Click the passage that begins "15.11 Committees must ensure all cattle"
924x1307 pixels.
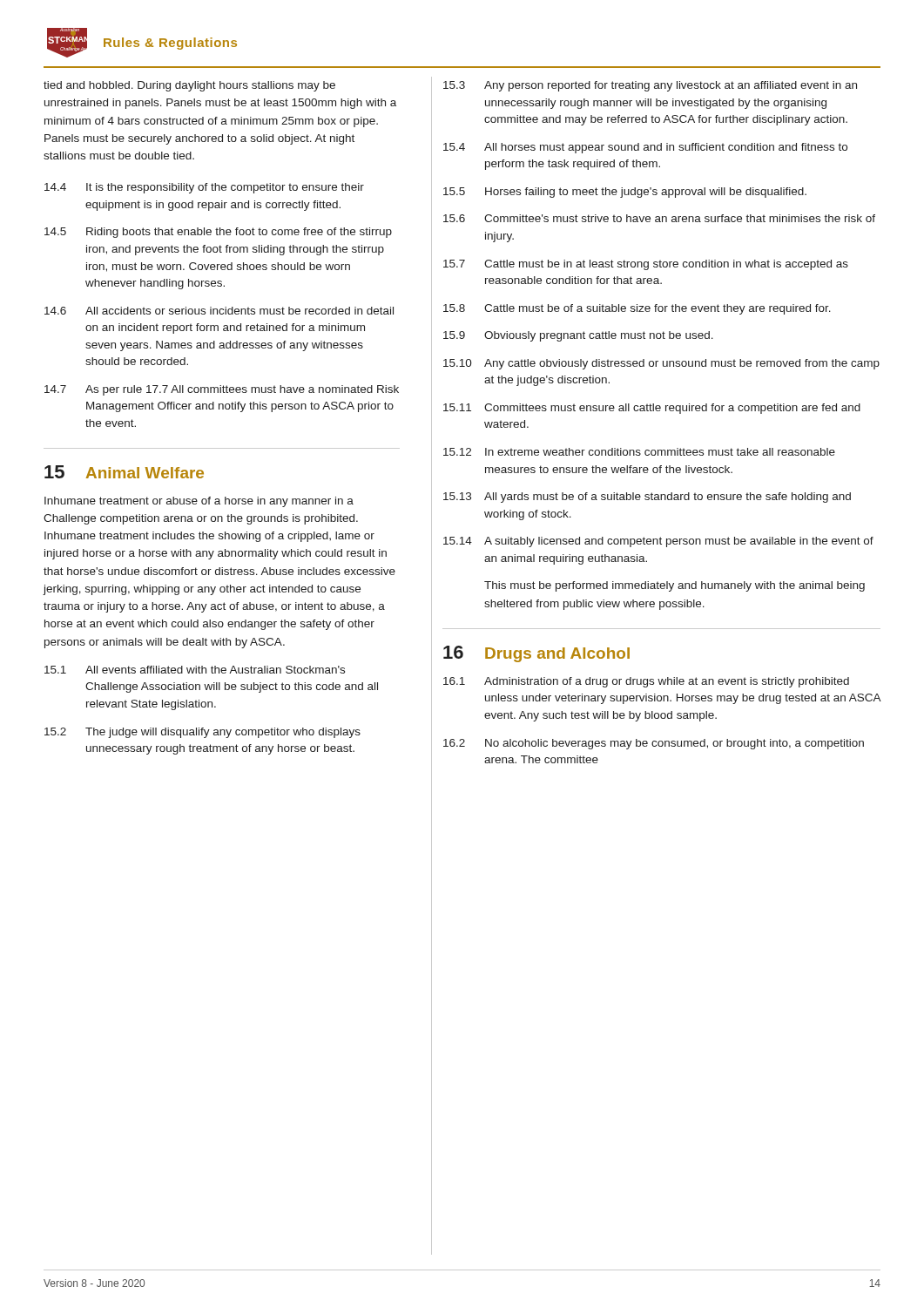coord(661,416)
